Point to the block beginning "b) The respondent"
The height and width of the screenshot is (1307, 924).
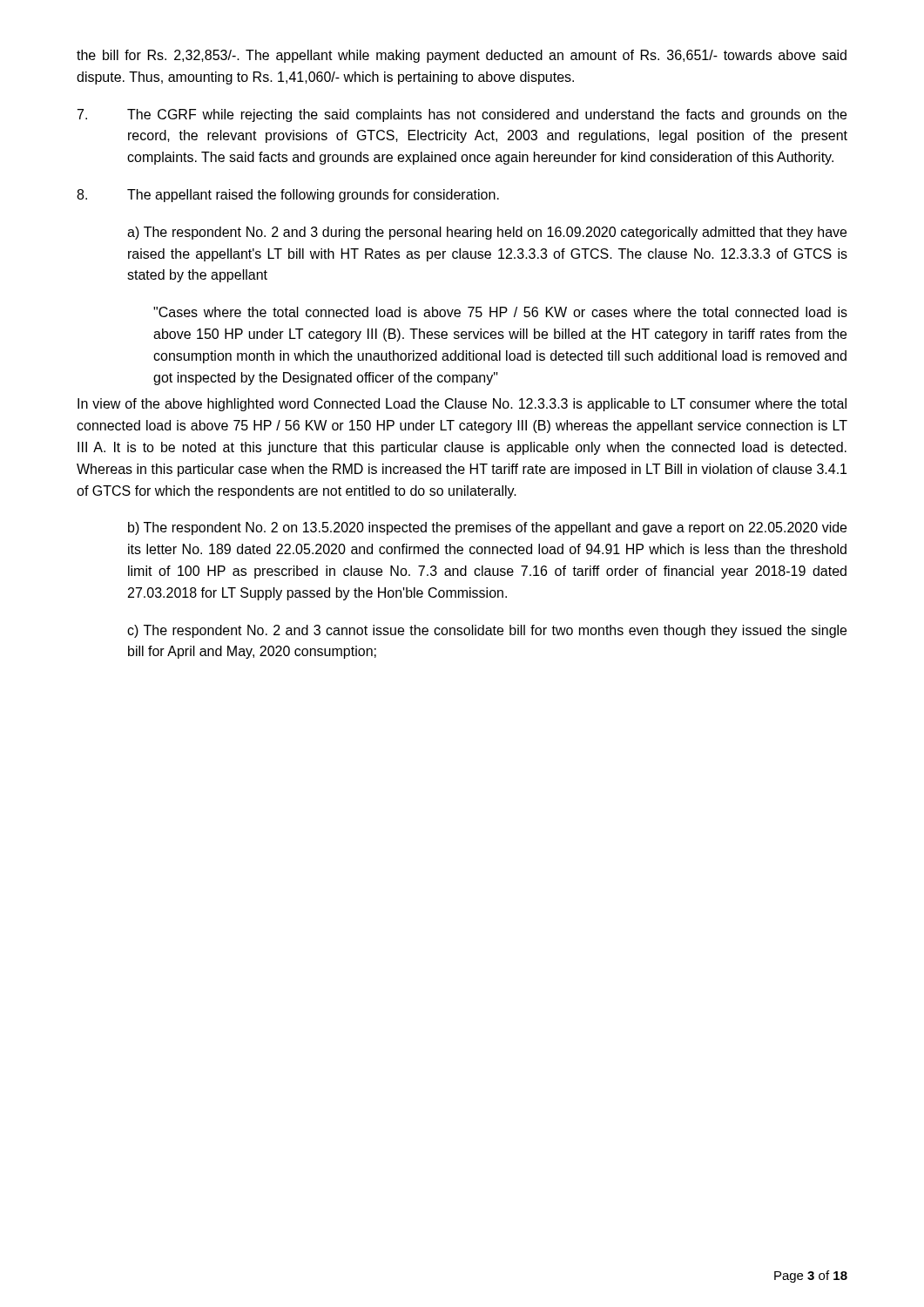pyautogui.click(x=487, y=560)
